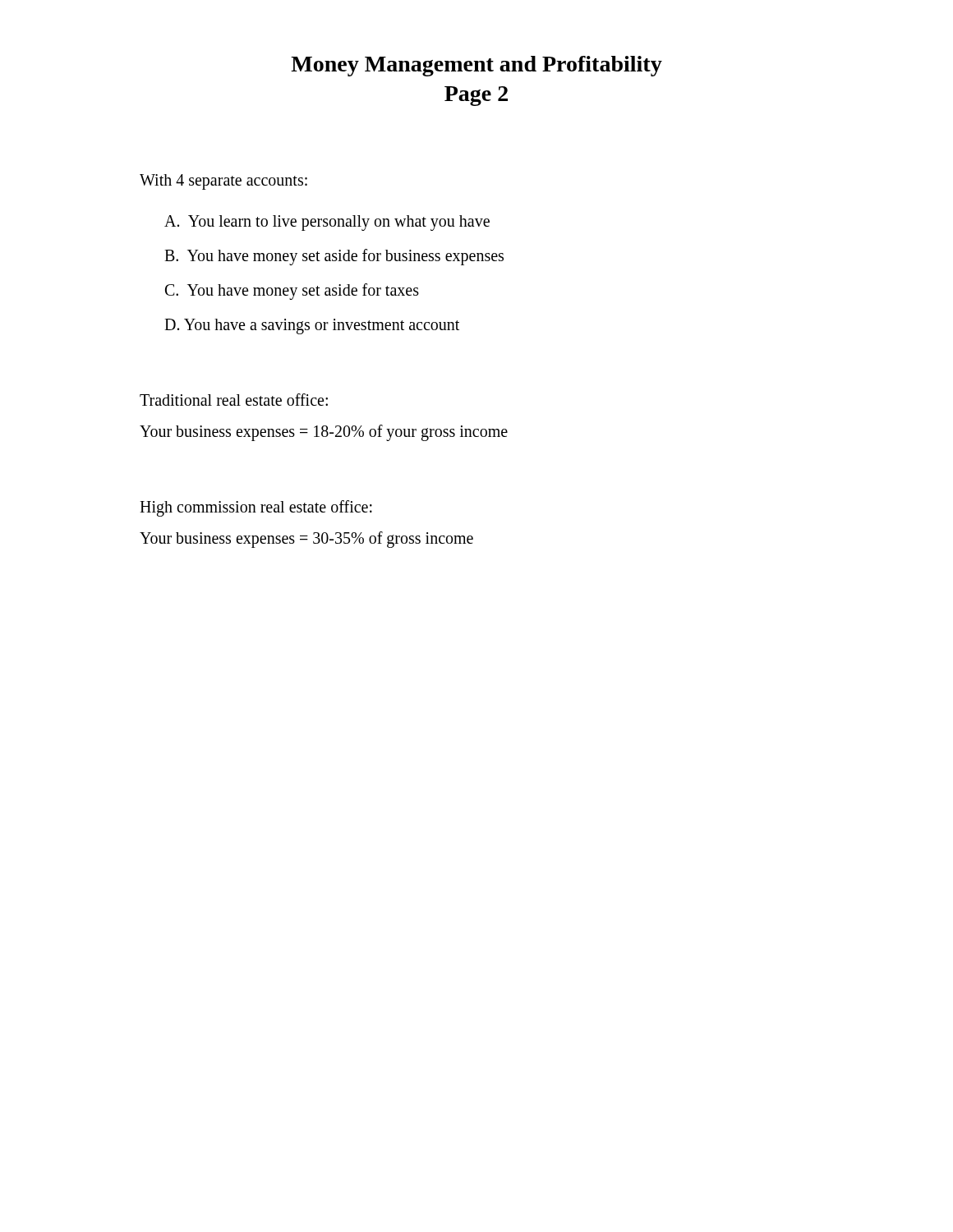Locate the text block with the text "Your business expenses = 18-20%"

(324, 431)
